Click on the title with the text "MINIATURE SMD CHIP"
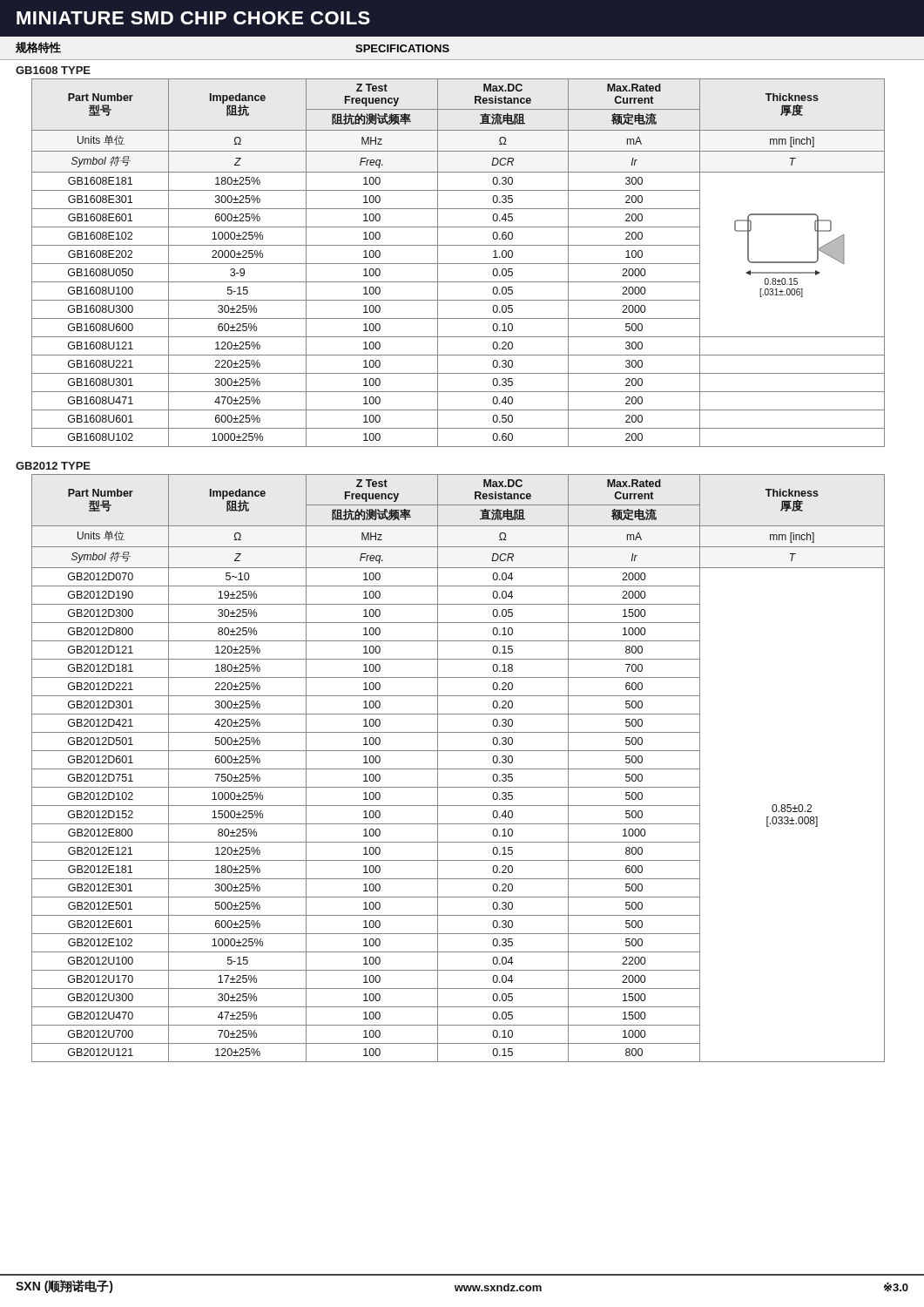924x1307 pixels. click(193, 18)
